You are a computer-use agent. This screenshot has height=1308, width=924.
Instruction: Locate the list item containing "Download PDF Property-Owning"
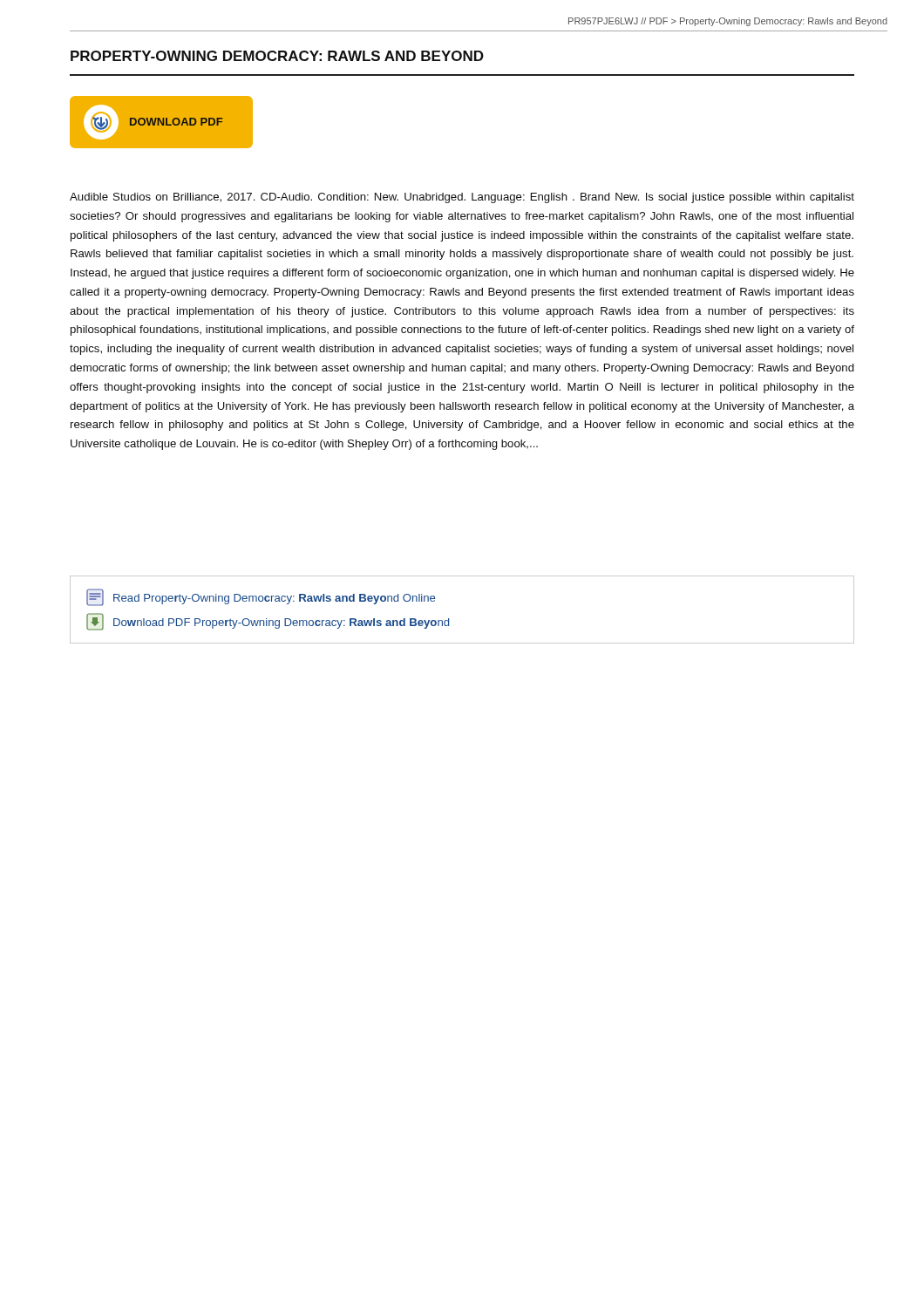tap(268, 622)
